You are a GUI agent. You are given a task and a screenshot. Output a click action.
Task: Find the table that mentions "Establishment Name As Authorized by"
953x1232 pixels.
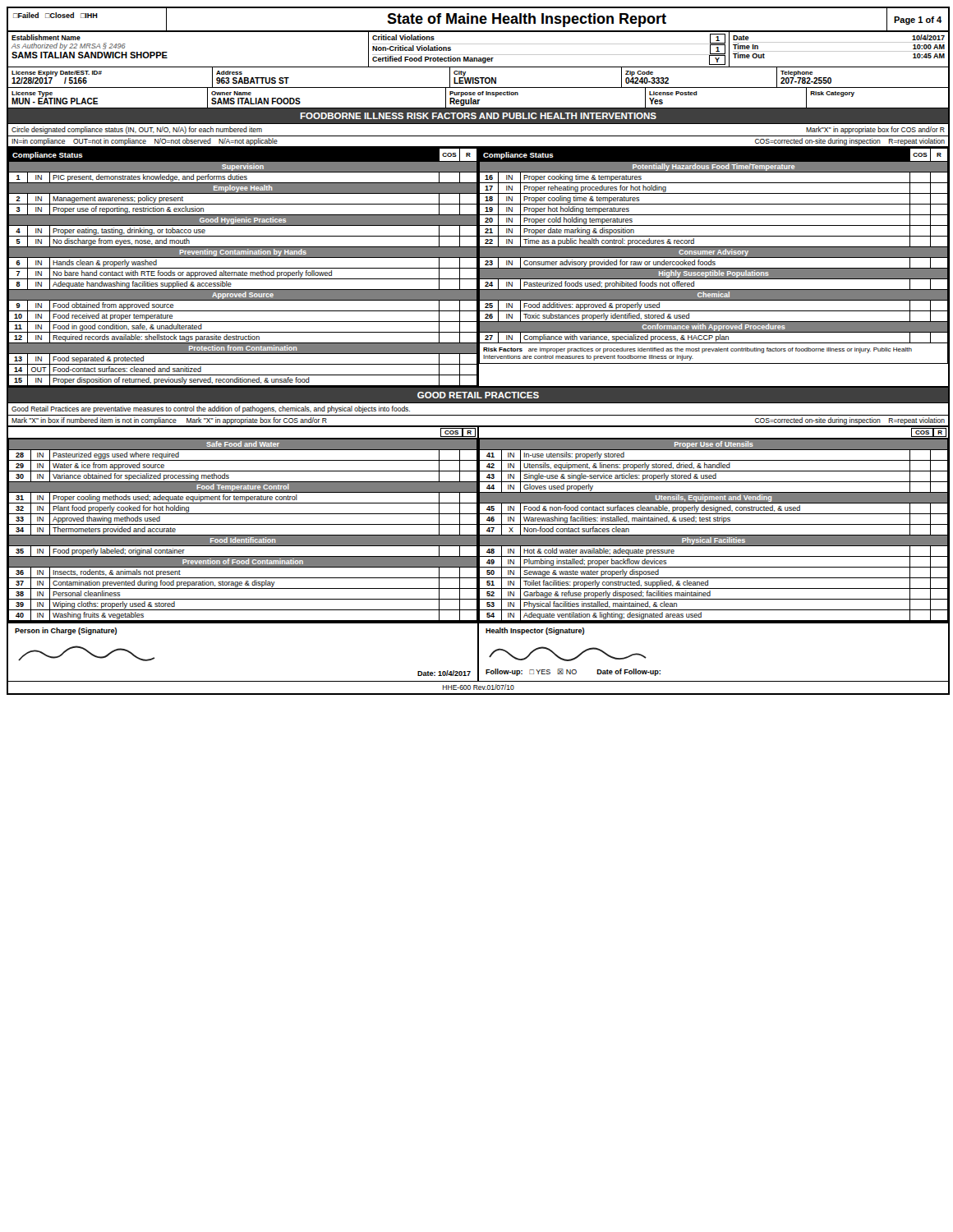(478, 50)
